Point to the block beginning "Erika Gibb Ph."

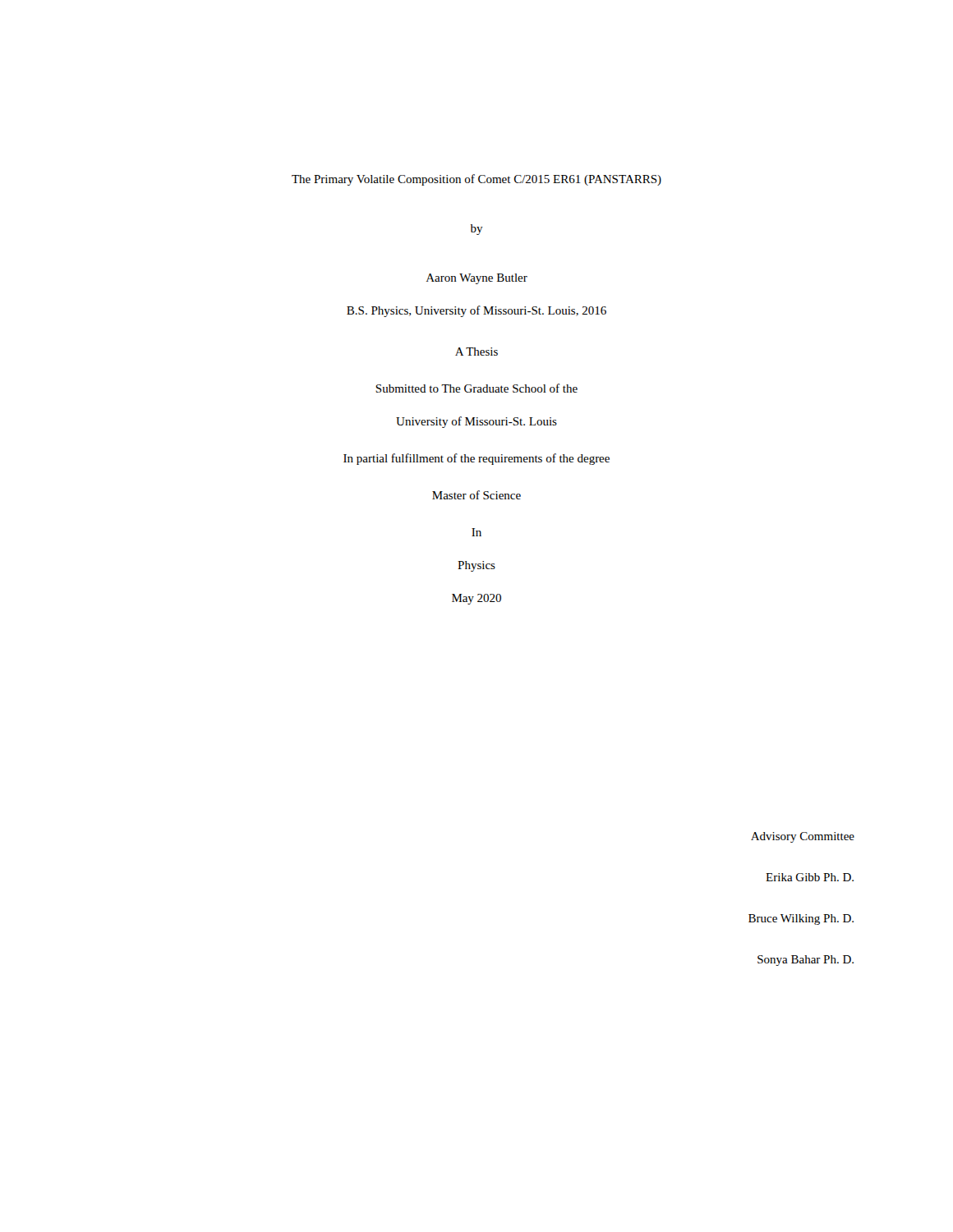pos(810,877)
